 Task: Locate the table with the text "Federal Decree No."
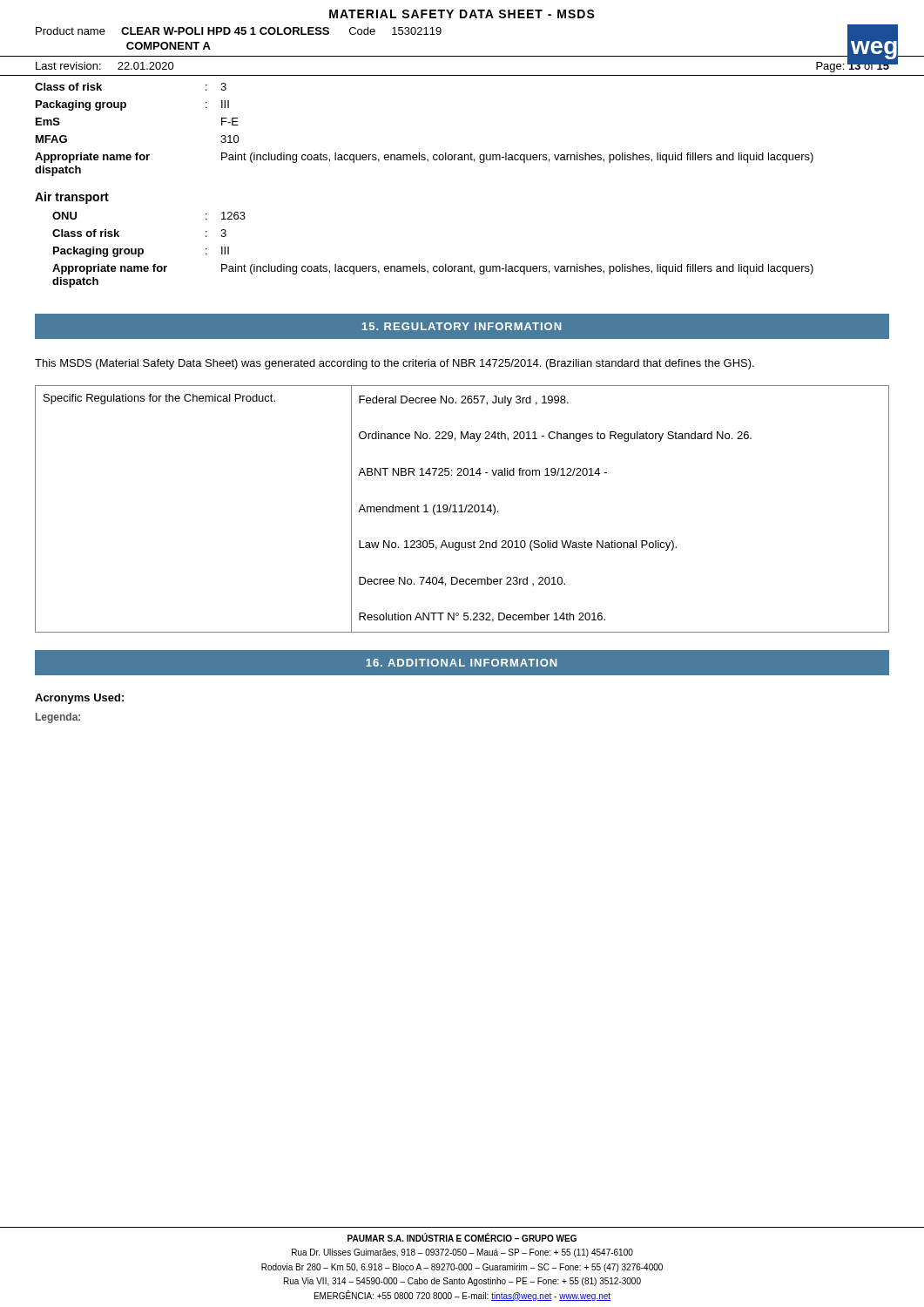click(462, 509)
